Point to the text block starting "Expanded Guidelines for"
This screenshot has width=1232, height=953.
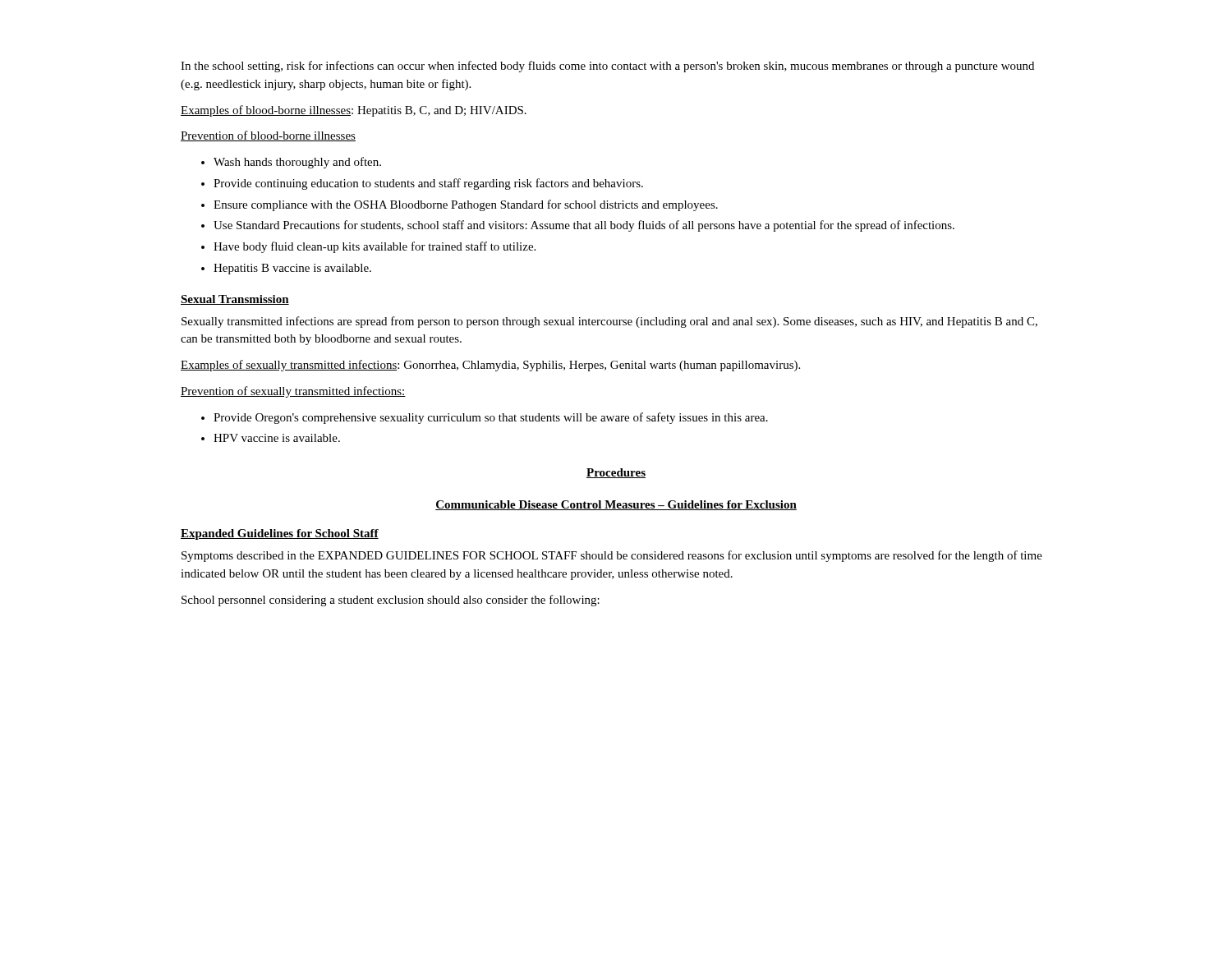point(280,533)
